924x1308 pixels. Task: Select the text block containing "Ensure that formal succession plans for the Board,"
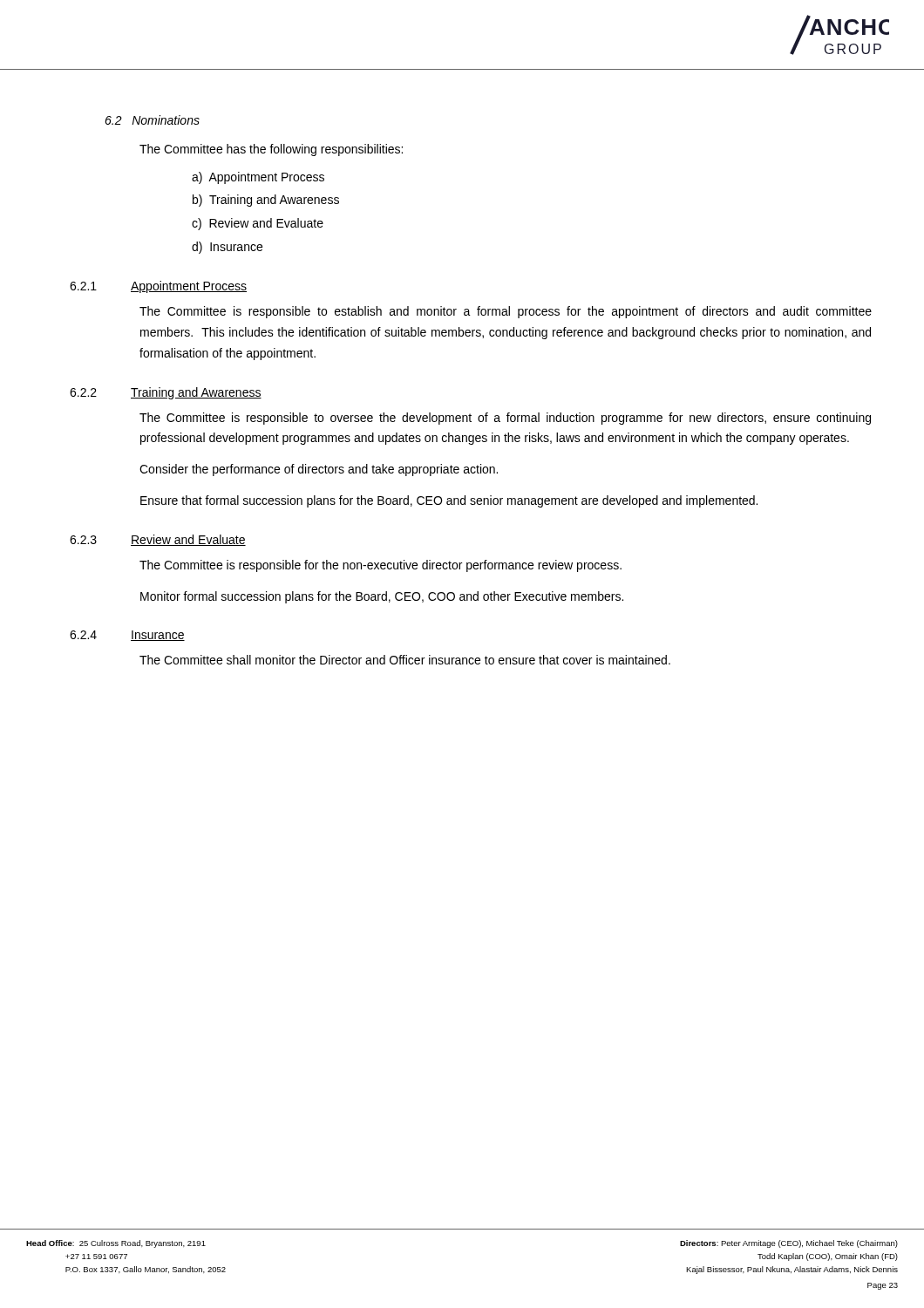pyautogui.click(x=449, y=501)
